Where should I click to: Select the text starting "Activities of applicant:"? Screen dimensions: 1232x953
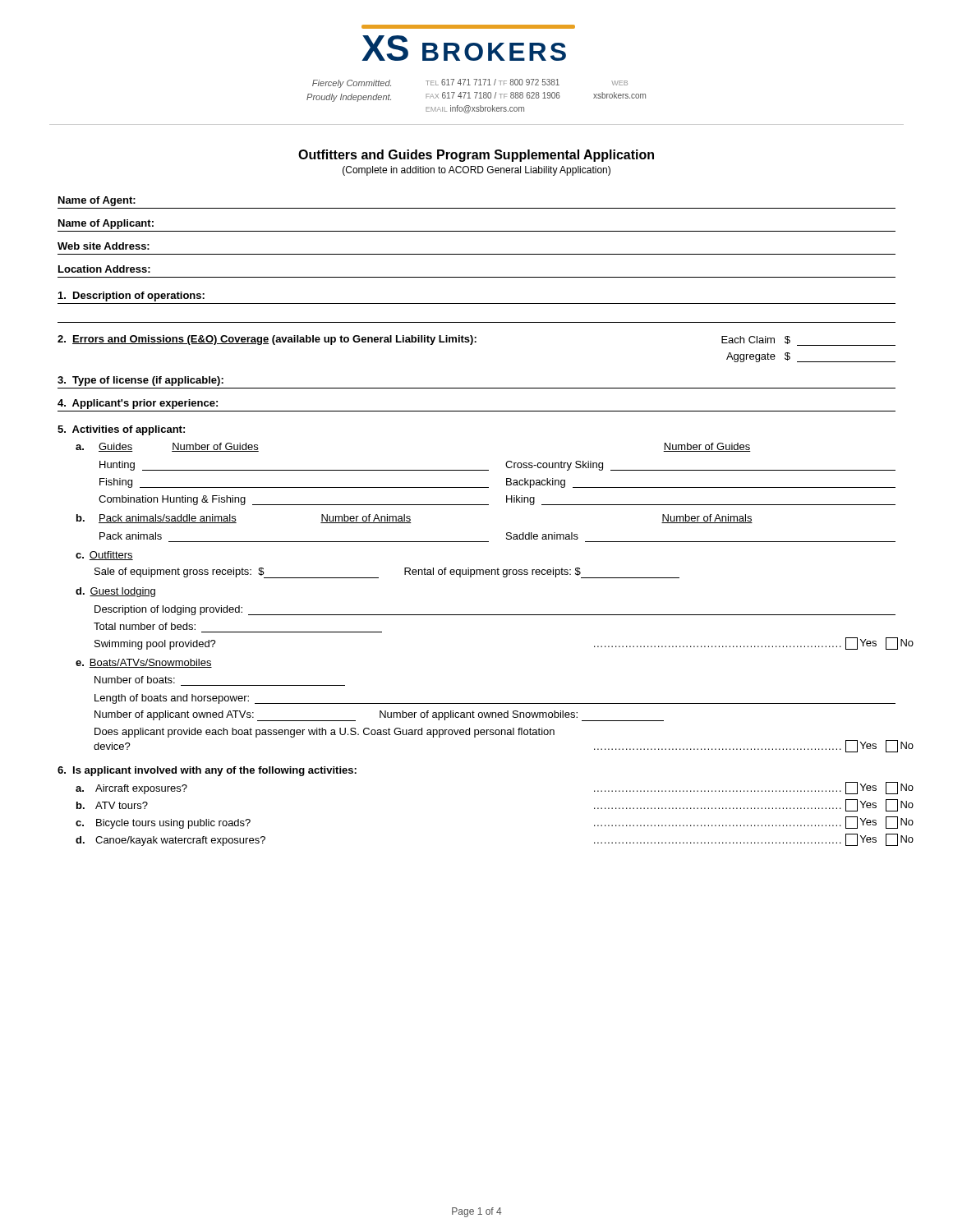coord(121,430)
